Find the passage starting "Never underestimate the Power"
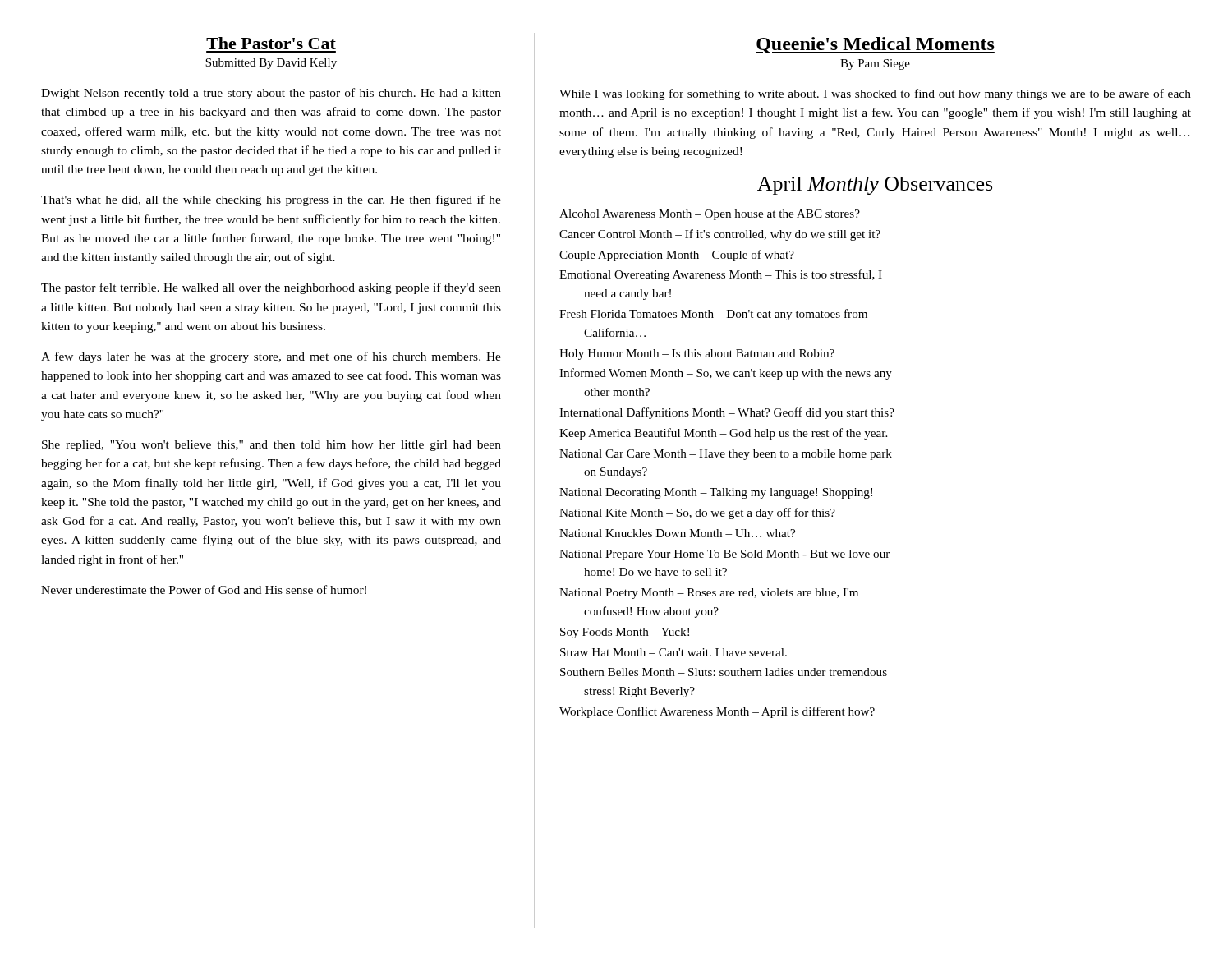Viewport: 1232px width, 953px height. [204, 589]
